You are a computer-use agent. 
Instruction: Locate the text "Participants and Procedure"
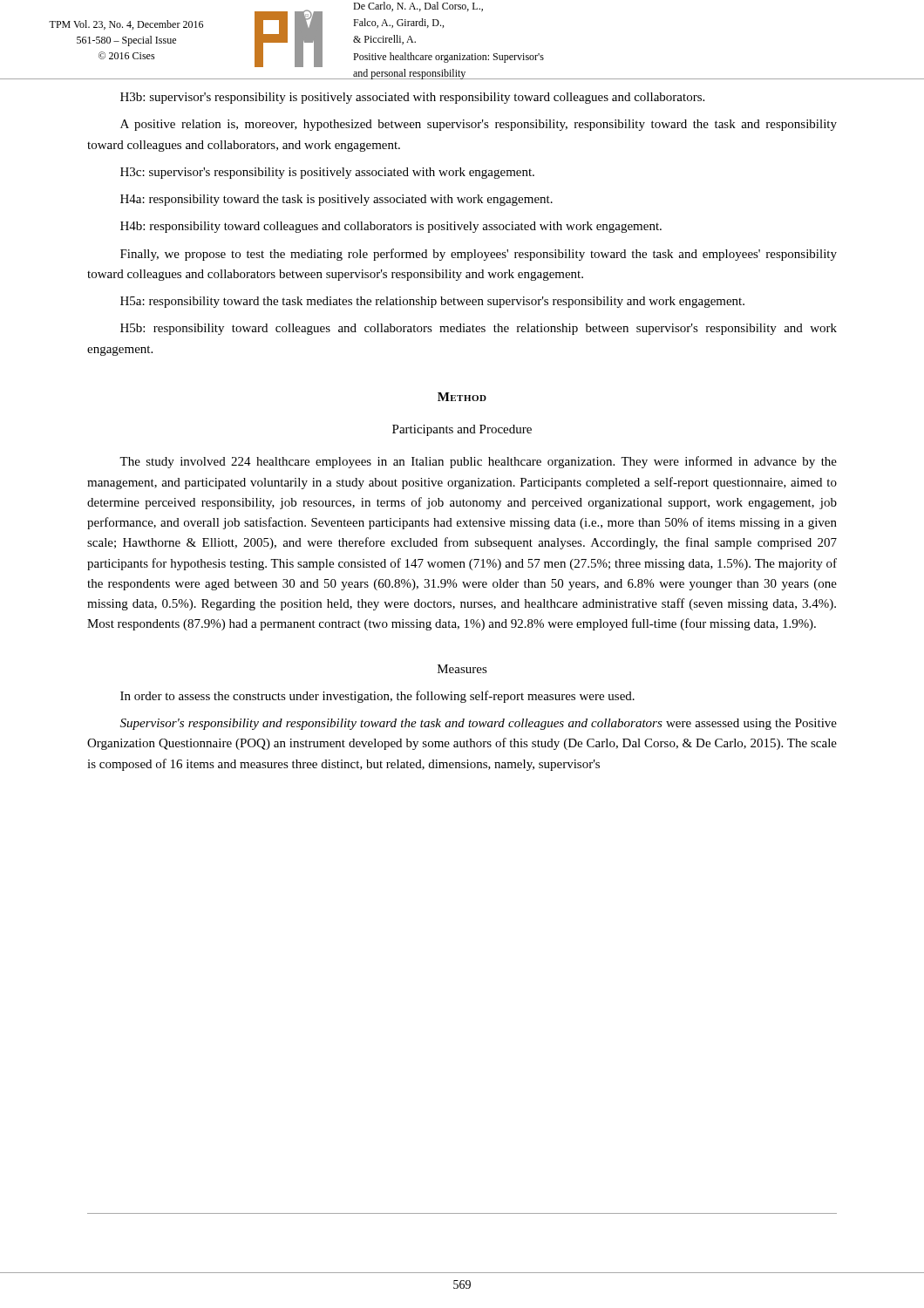(462, 430)
